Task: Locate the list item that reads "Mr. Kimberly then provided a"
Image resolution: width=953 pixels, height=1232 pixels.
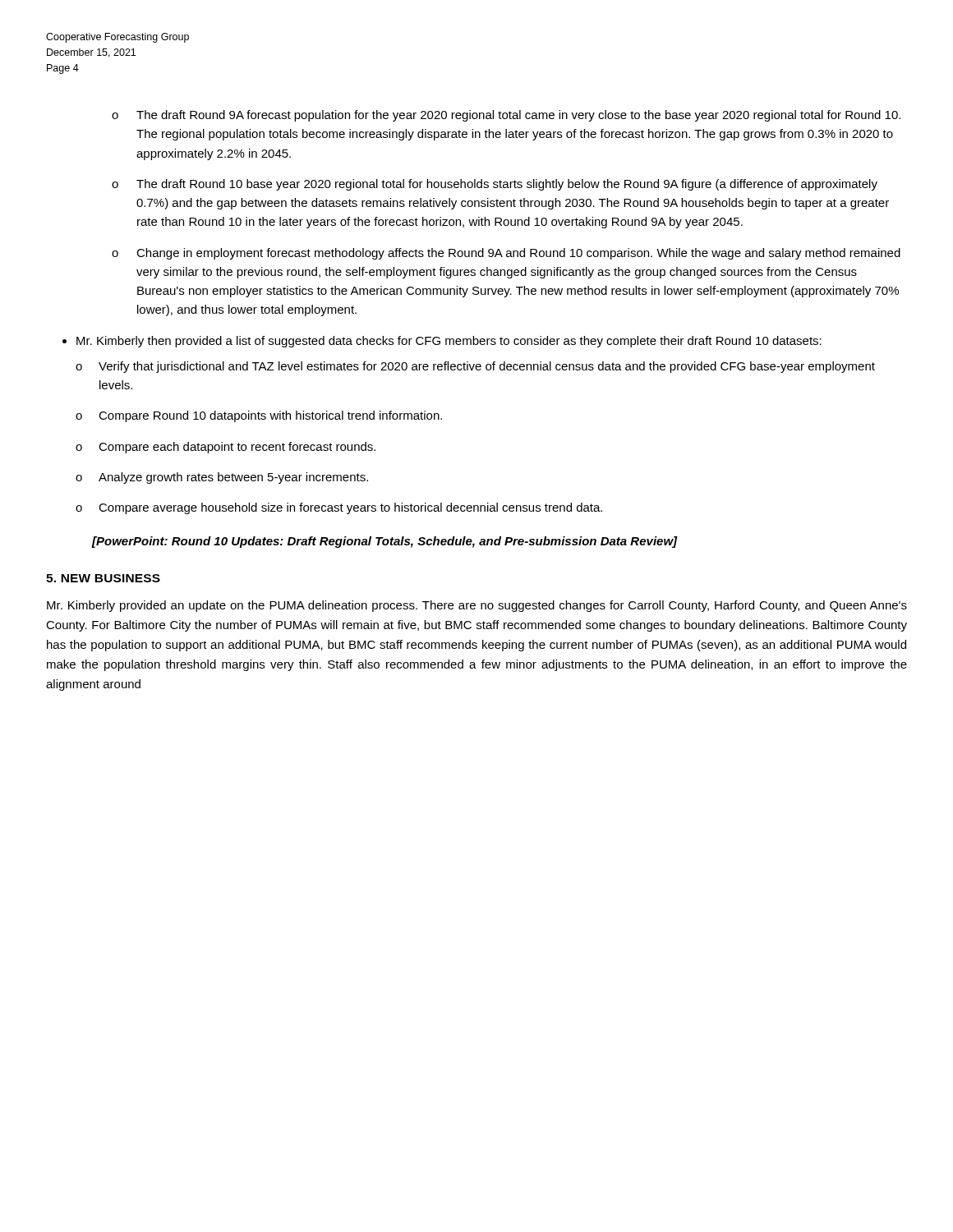Action: click(449, 342)
